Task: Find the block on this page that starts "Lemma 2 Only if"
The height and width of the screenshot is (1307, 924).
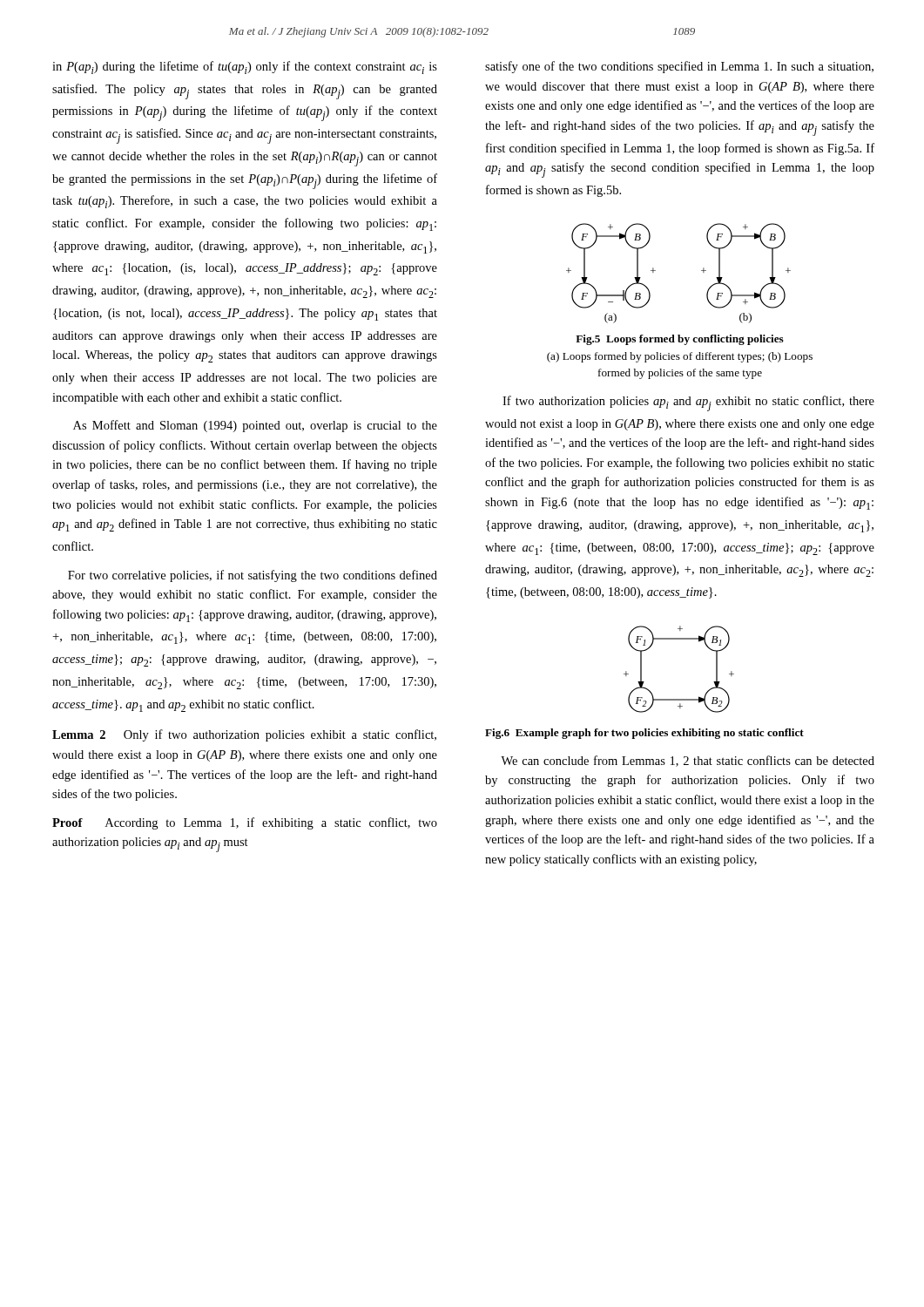Action: point(245,764)
